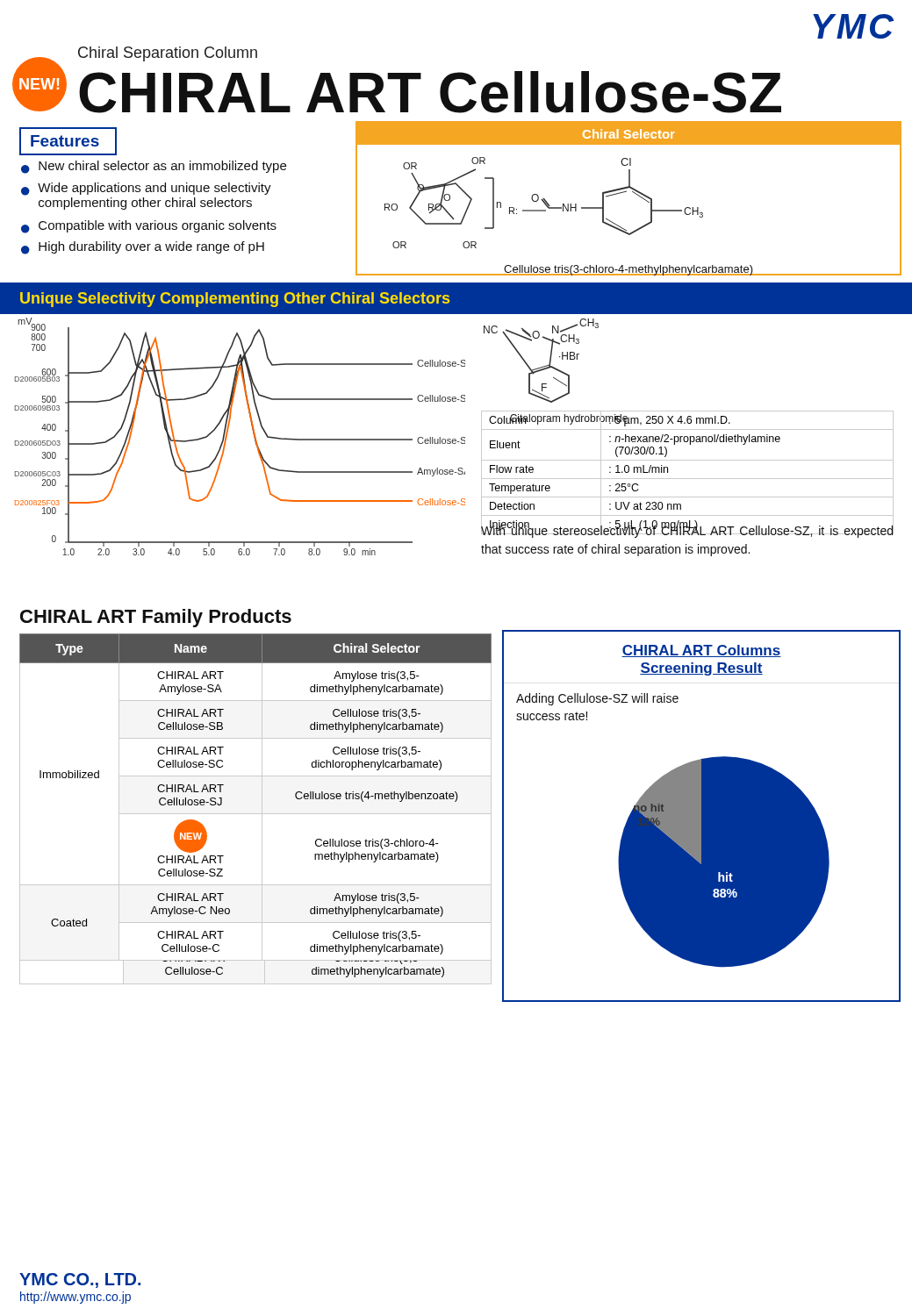This screenshot has height=1316, width=912.
Task: Click on the element starting "With unique stereoselectivity of CHIRAL ART"
Action: (x=687, y=540)
